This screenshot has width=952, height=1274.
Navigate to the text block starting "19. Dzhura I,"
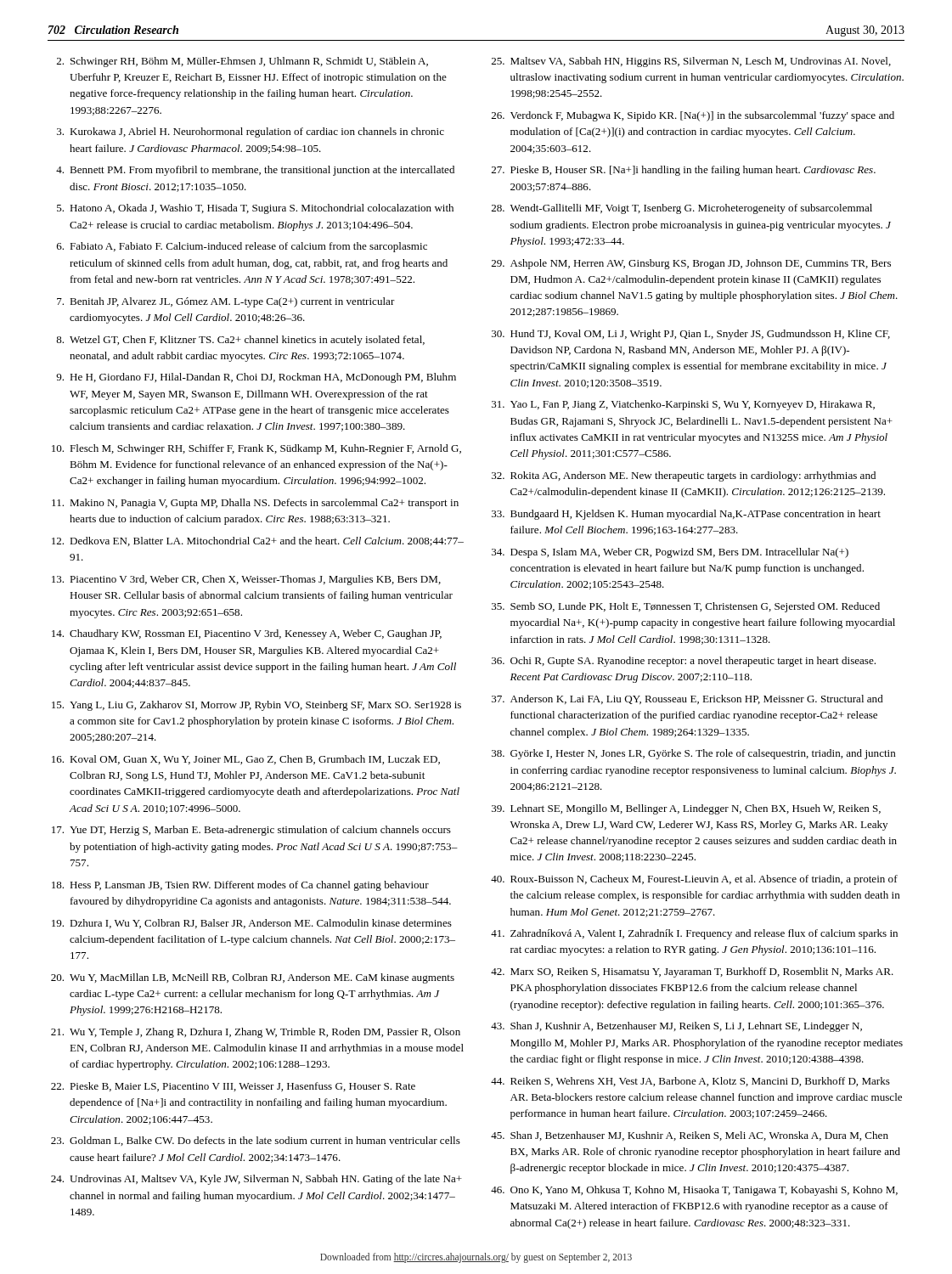[256, 939]
